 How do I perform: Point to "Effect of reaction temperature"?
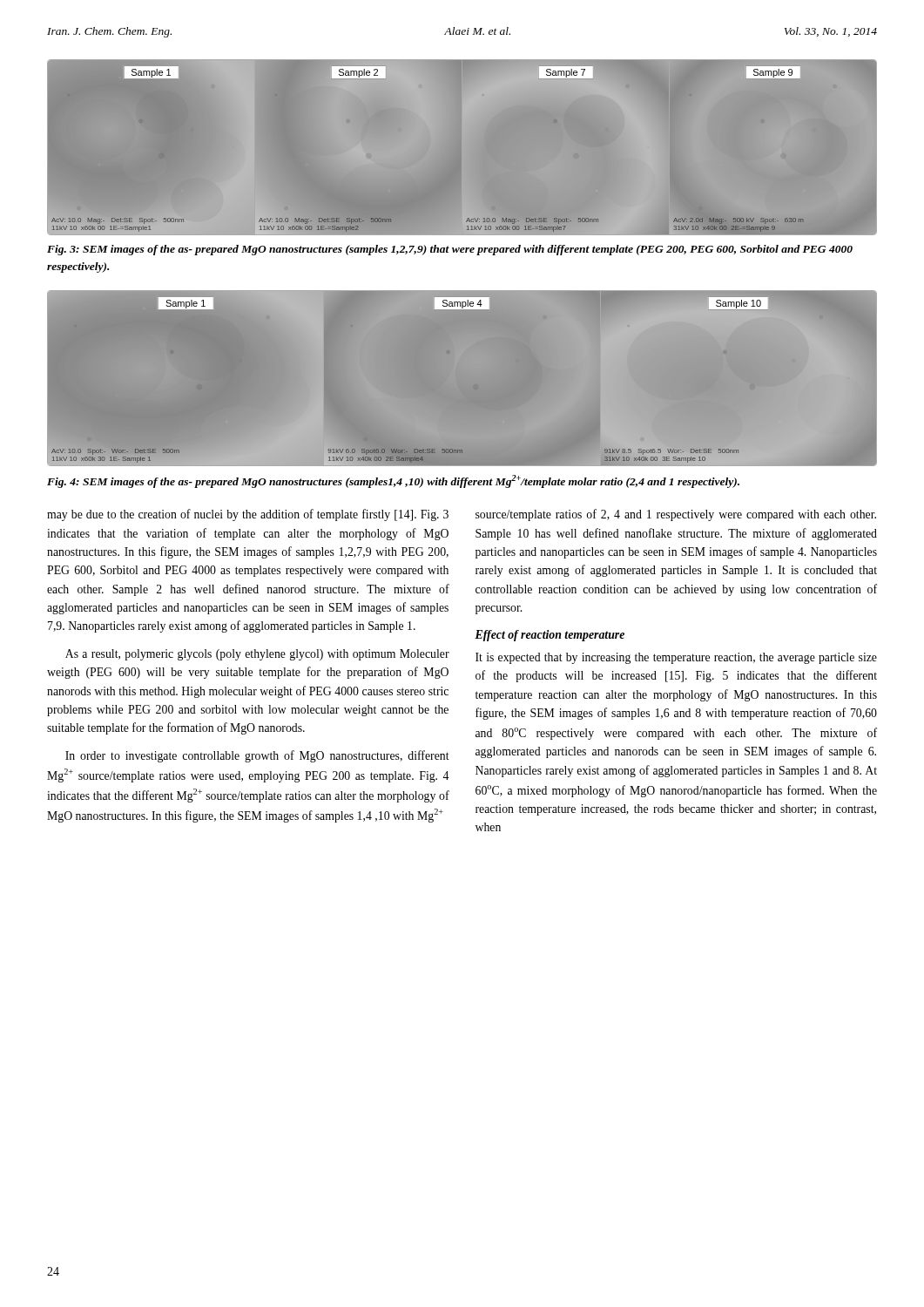[550, 635]
